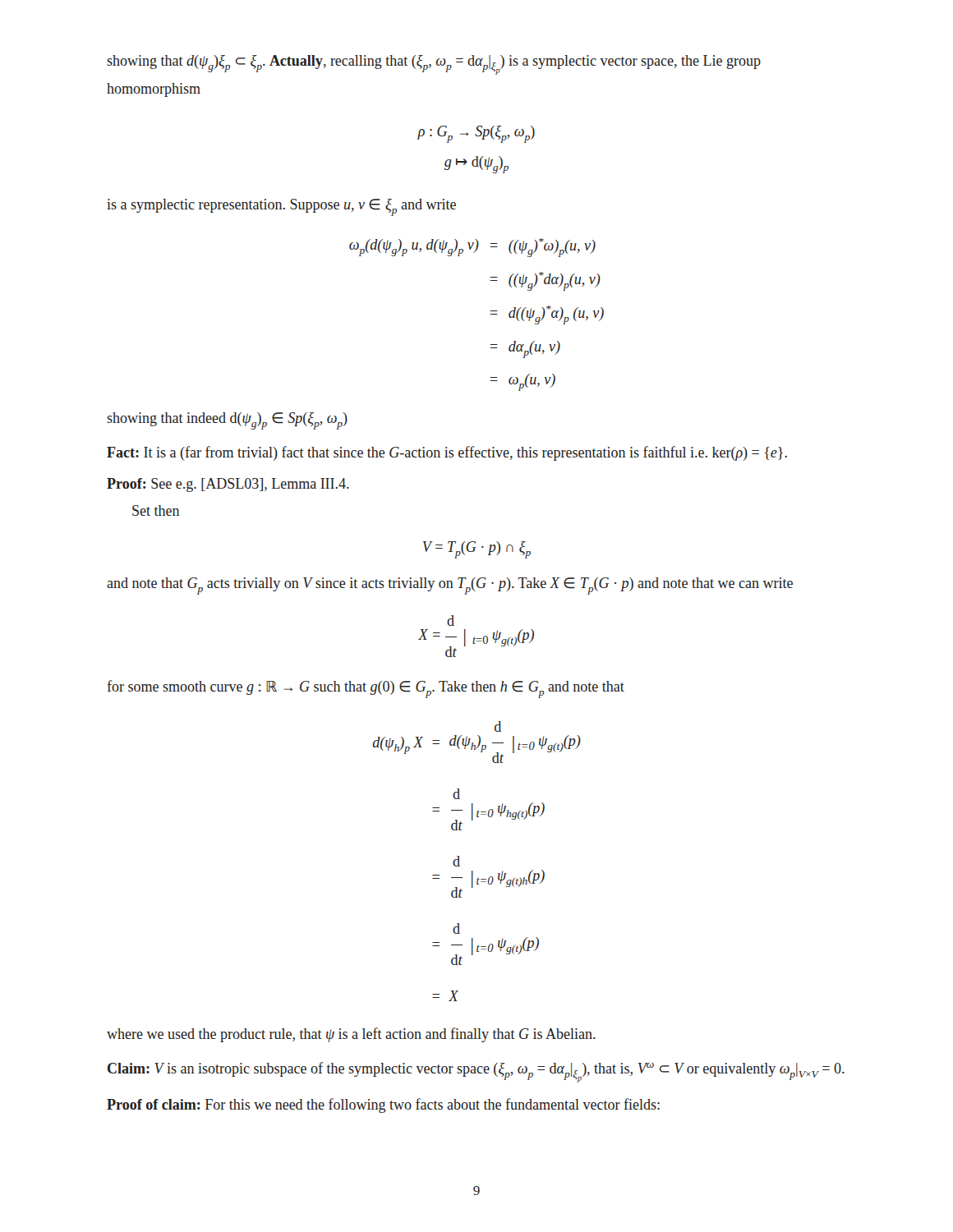The image size is (953, 1232).
Task: Click on the text starting "V = Tp(G · p) ∩ ξp"
Action: click(x=476, y=549)
